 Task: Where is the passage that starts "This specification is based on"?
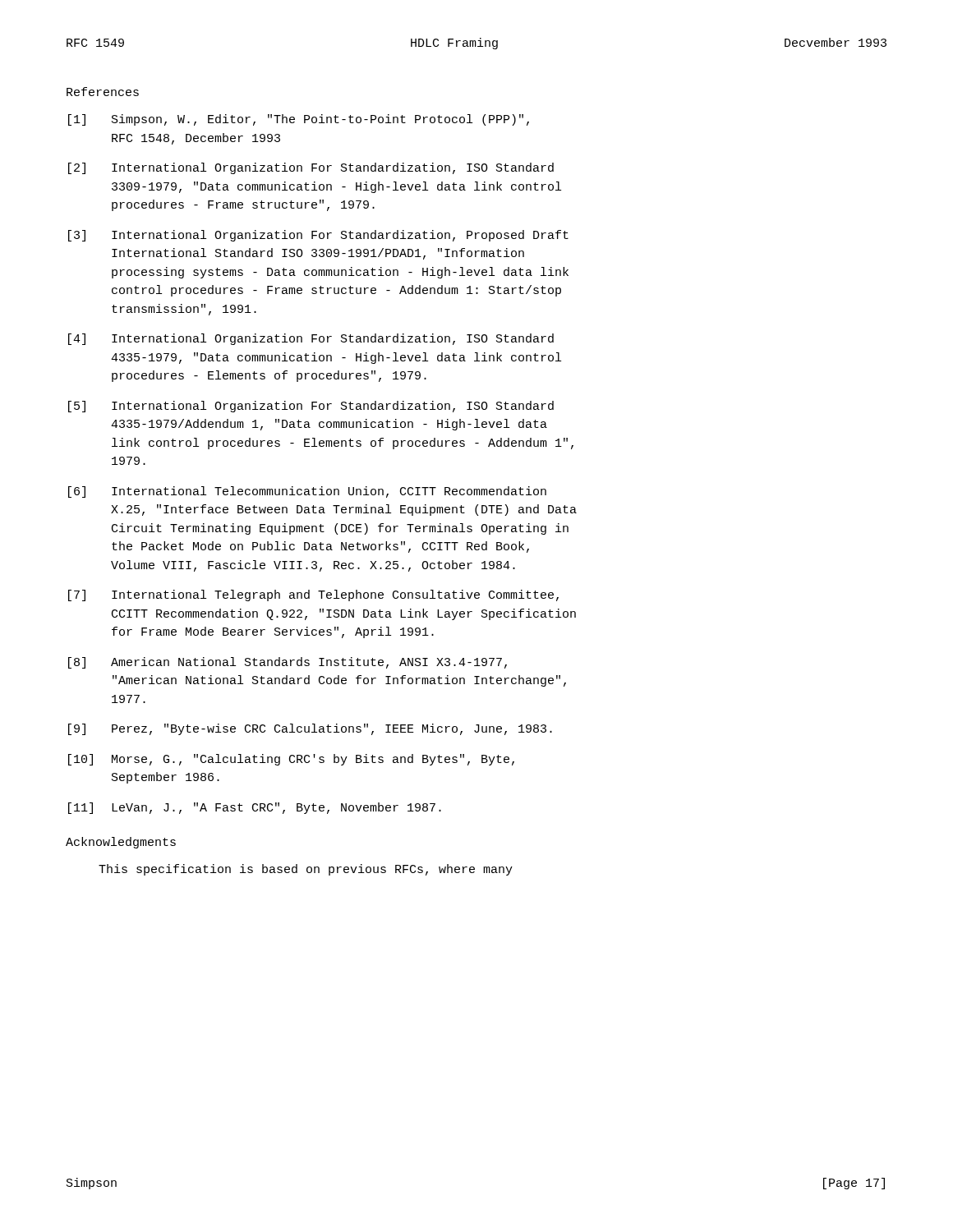(306, 870)
